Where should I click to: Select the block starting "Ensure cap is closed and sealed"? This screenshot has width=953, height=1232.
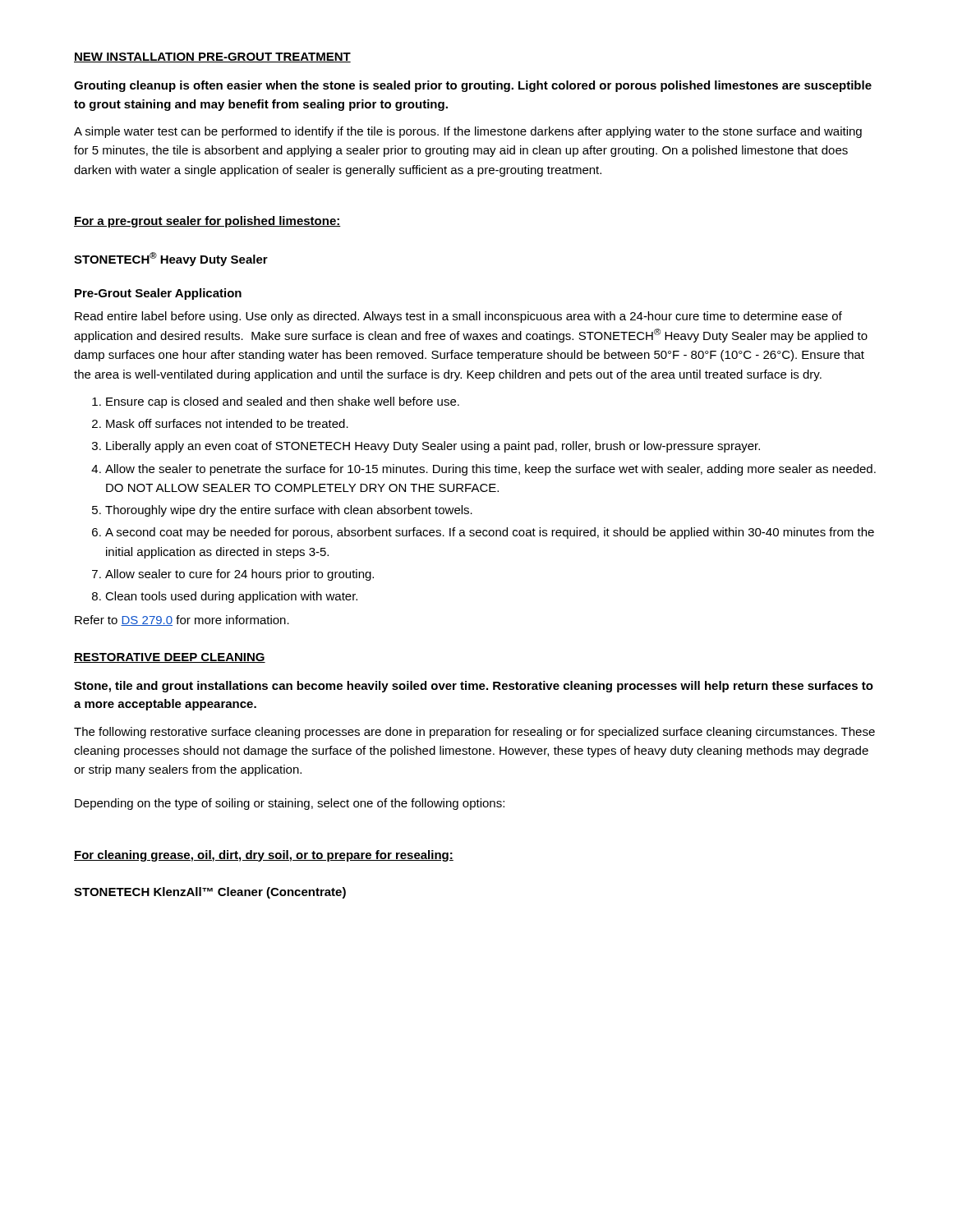coord(283,401)
